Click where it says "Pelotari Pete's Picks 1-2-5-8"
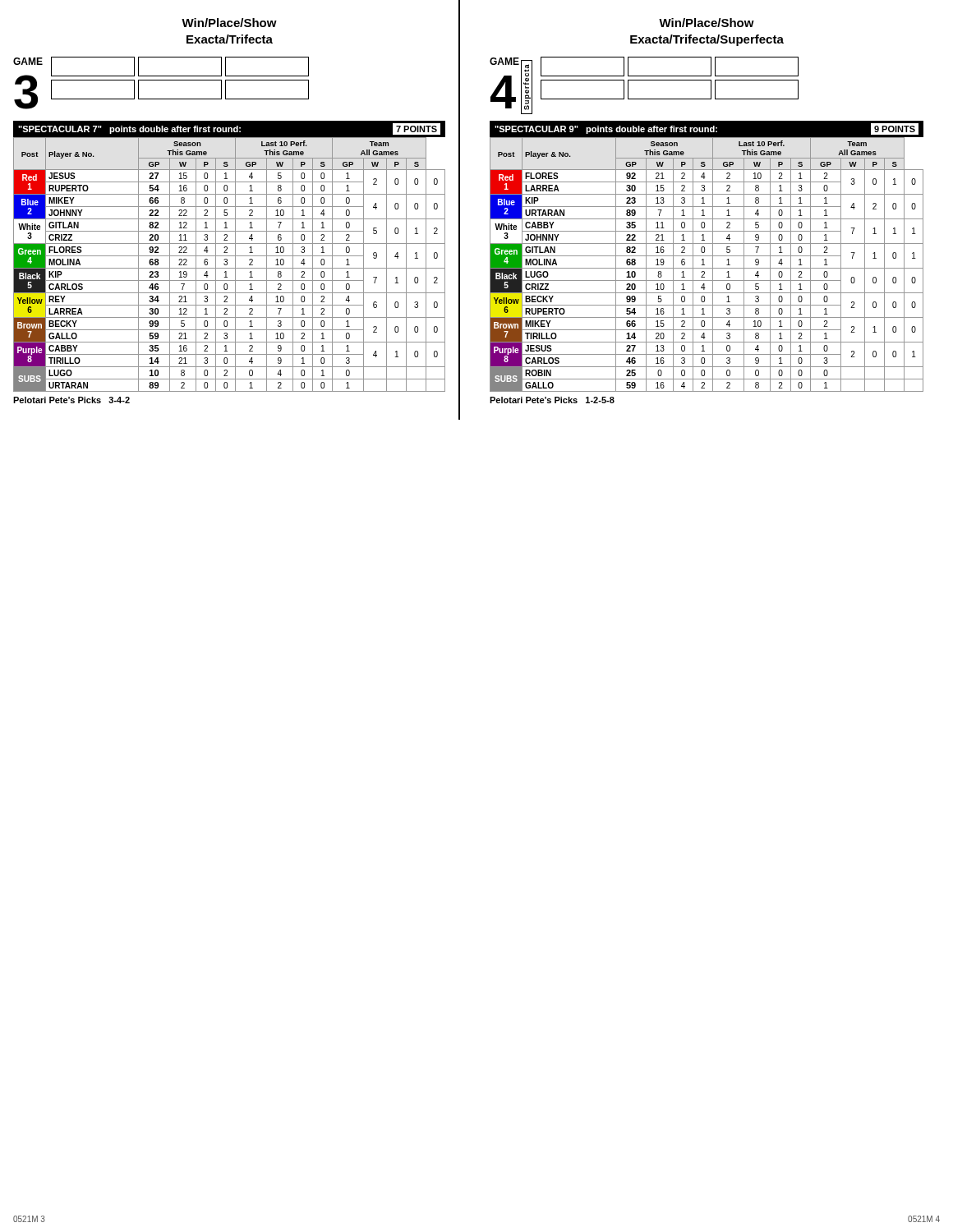Screen dimensions: 1232x953 [x=552, y=400]
